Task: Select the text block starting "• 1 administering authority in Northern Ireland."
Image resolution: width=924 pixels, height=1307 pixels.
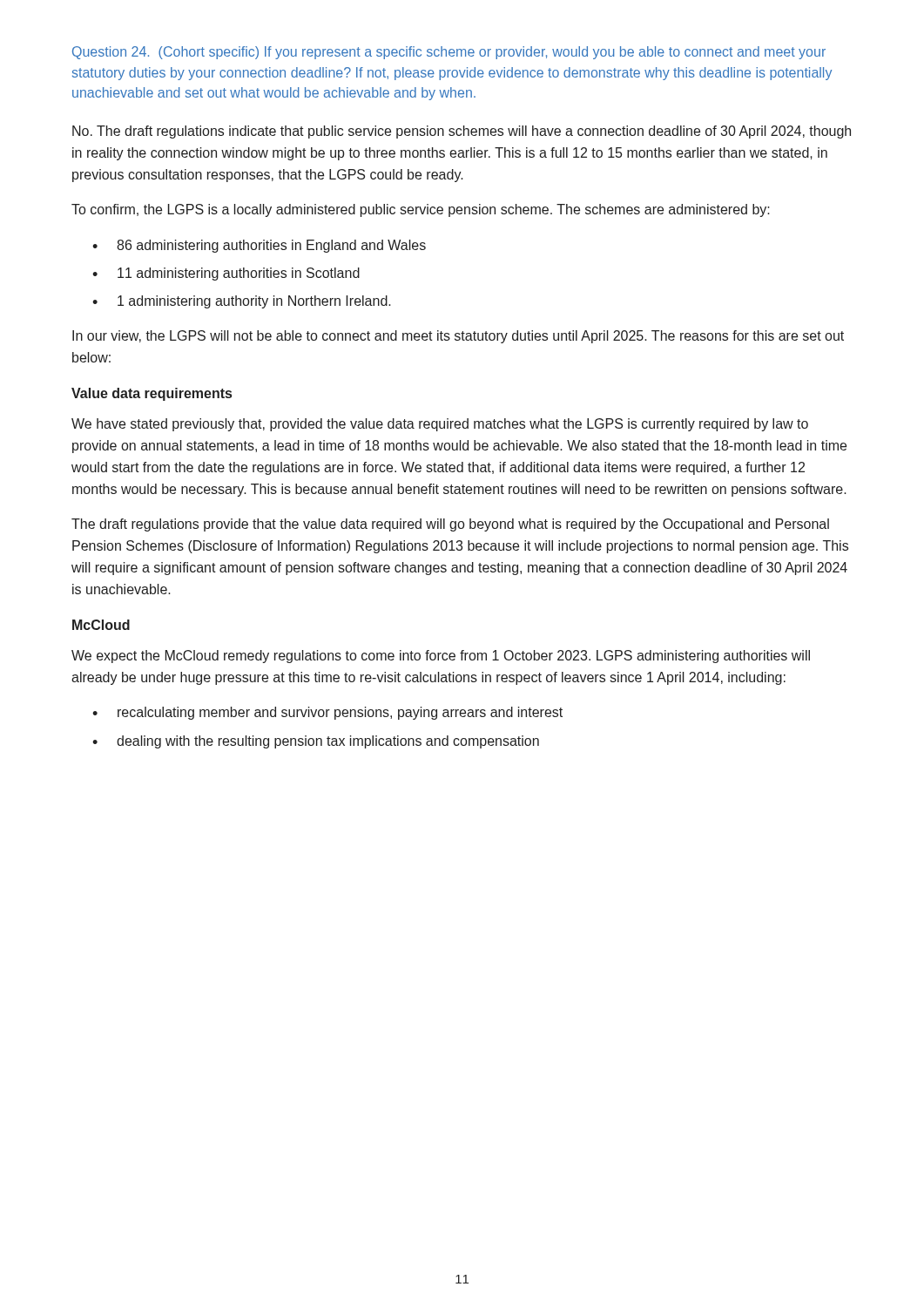Action: [x=242, y=302]
